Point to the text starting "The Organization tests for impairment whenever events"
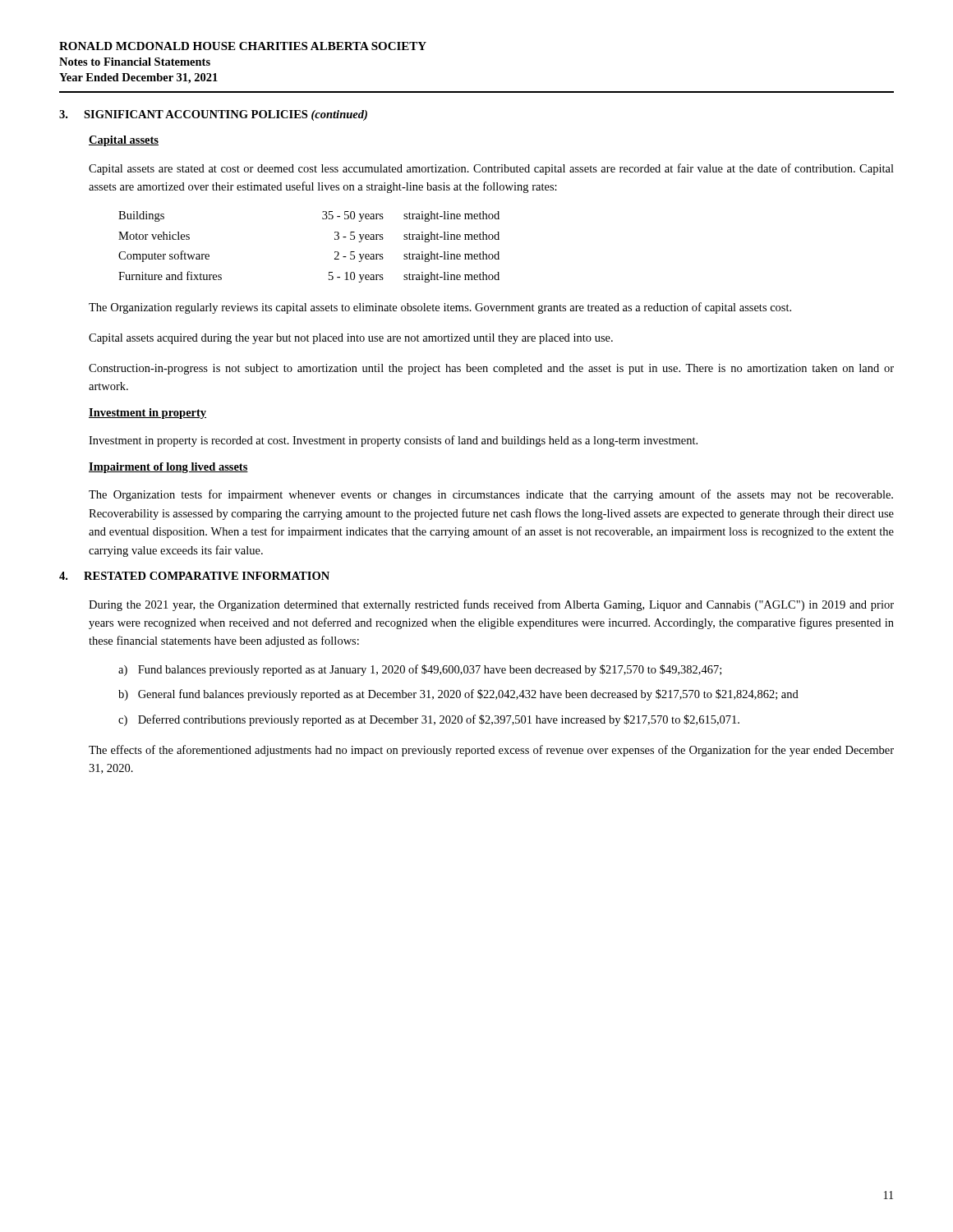Screen dimensions: 1232x953 tap(491, 522)
